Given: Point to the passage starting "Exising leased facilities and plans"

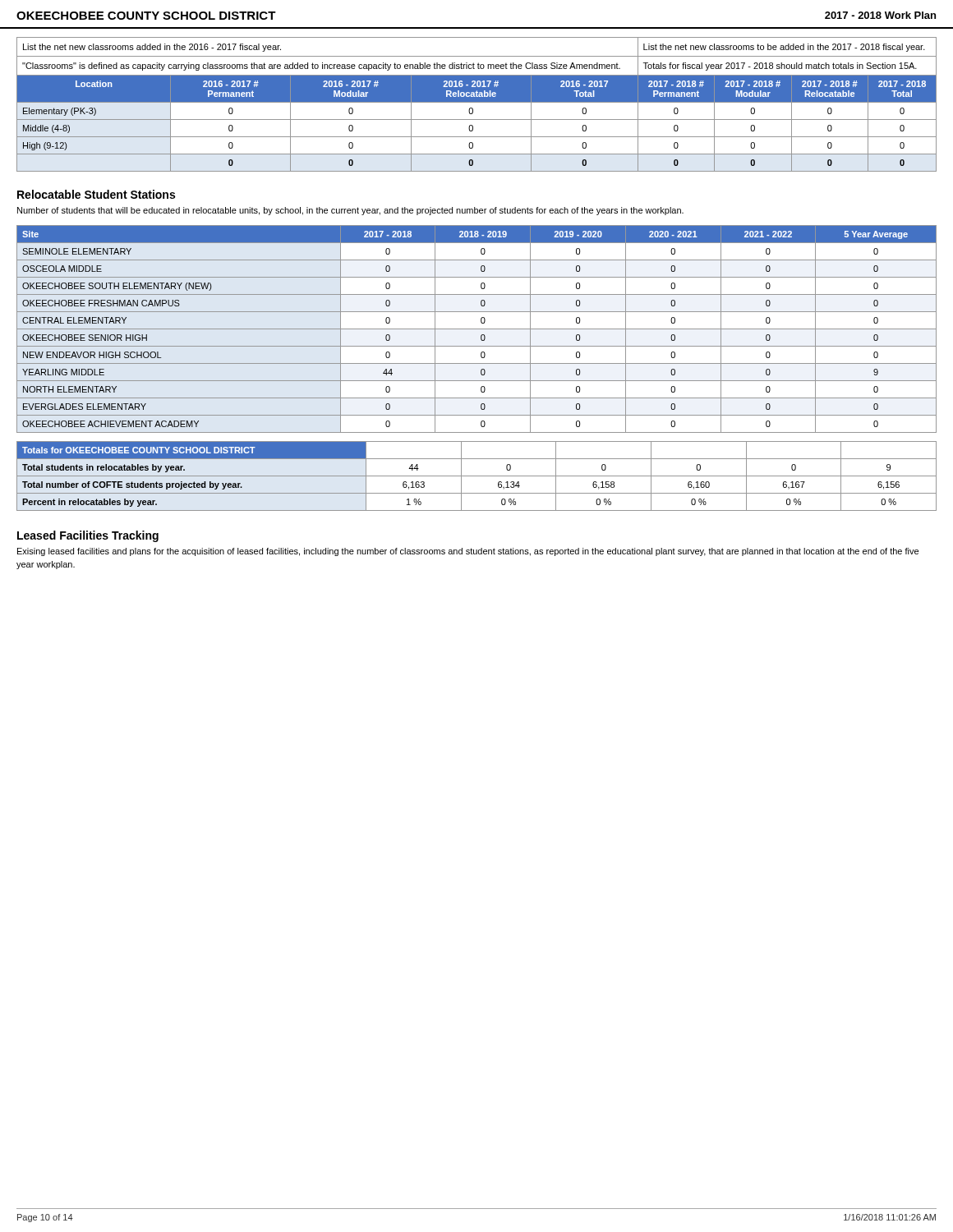Looking at the screenshot, I should 468,558.
